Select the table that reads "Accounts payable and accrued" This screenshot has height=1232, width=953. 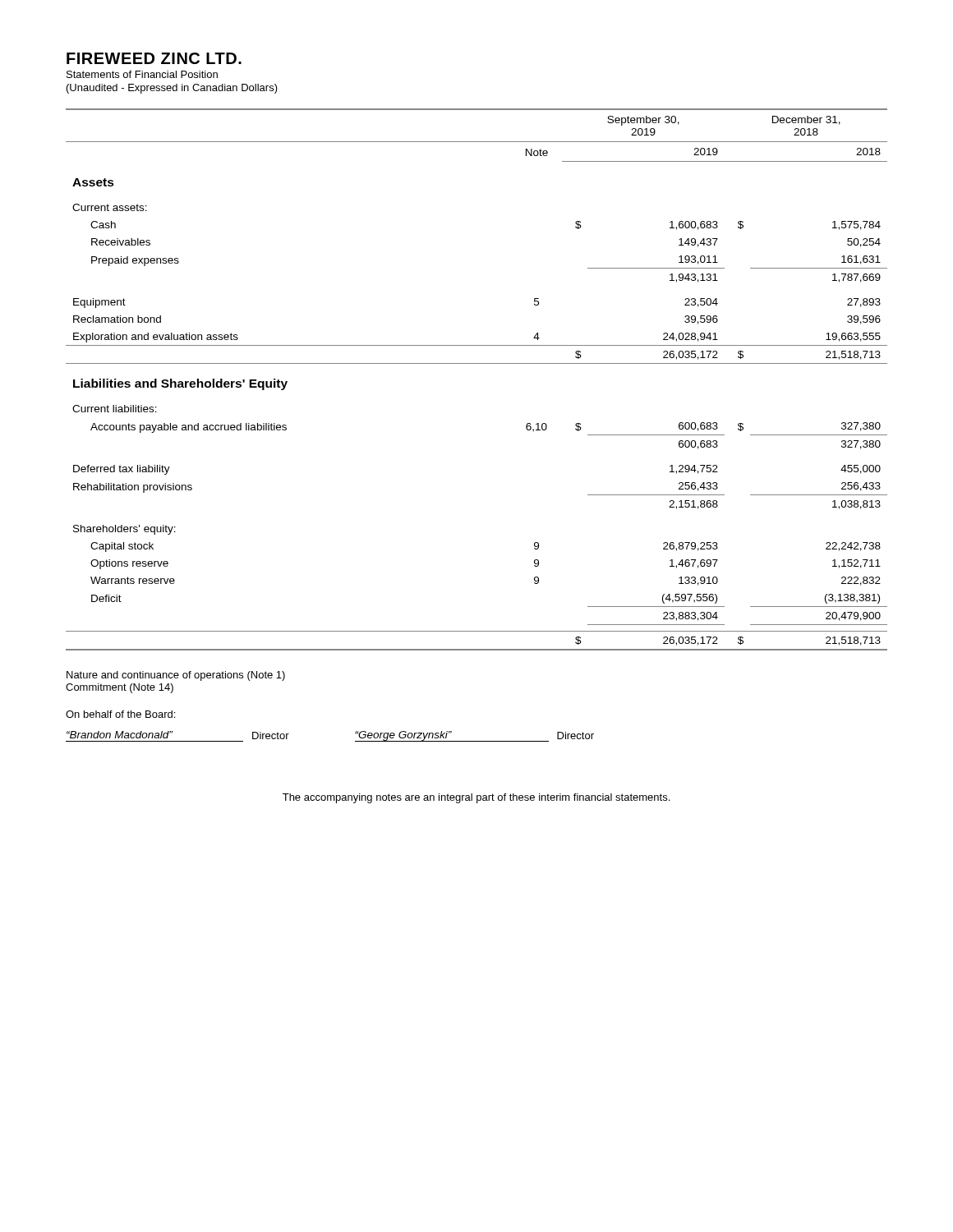[x=476, y=379]
